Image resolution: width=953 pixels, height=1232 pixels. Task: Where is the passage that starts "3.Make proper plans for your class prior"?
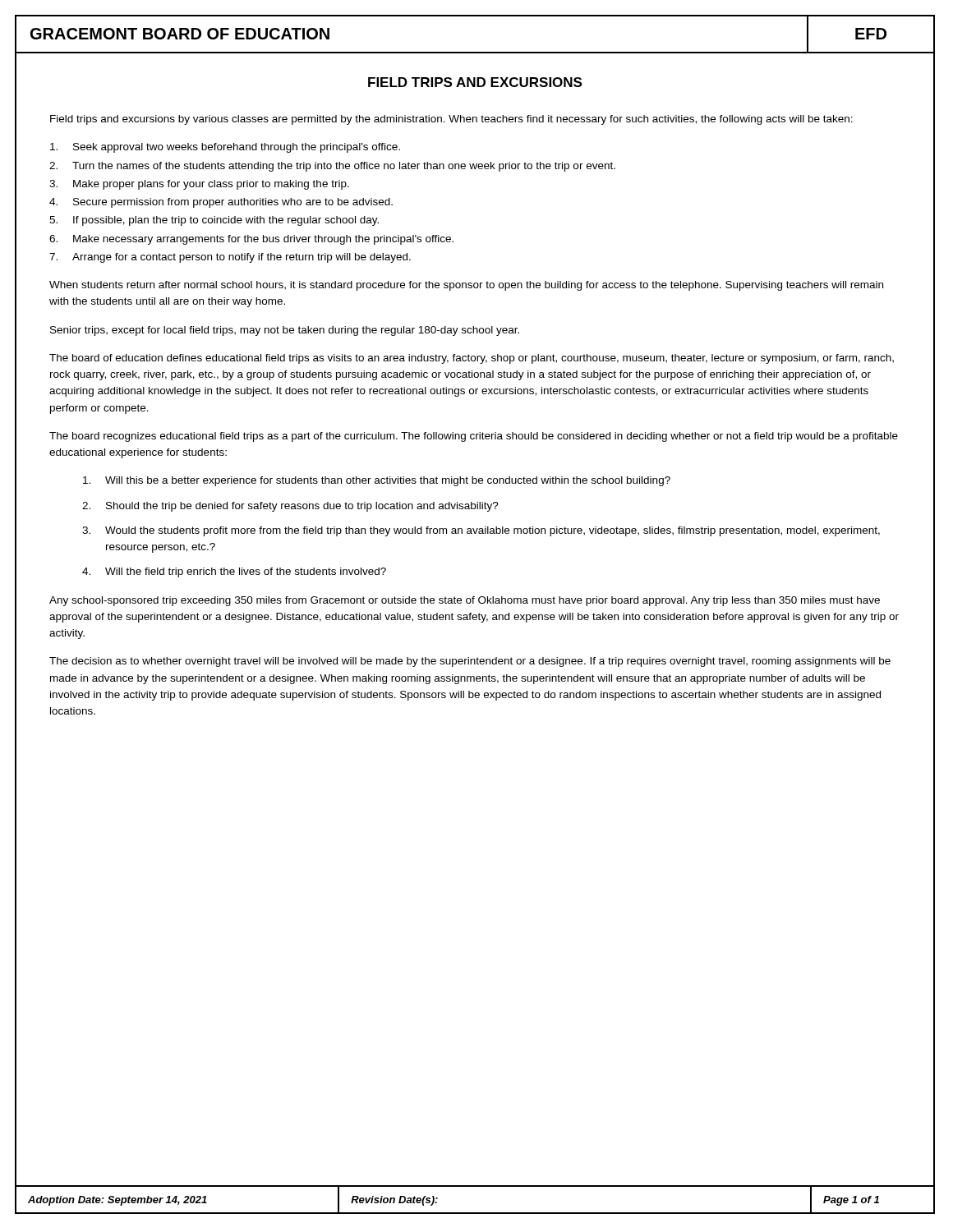[x=199, y=184]
